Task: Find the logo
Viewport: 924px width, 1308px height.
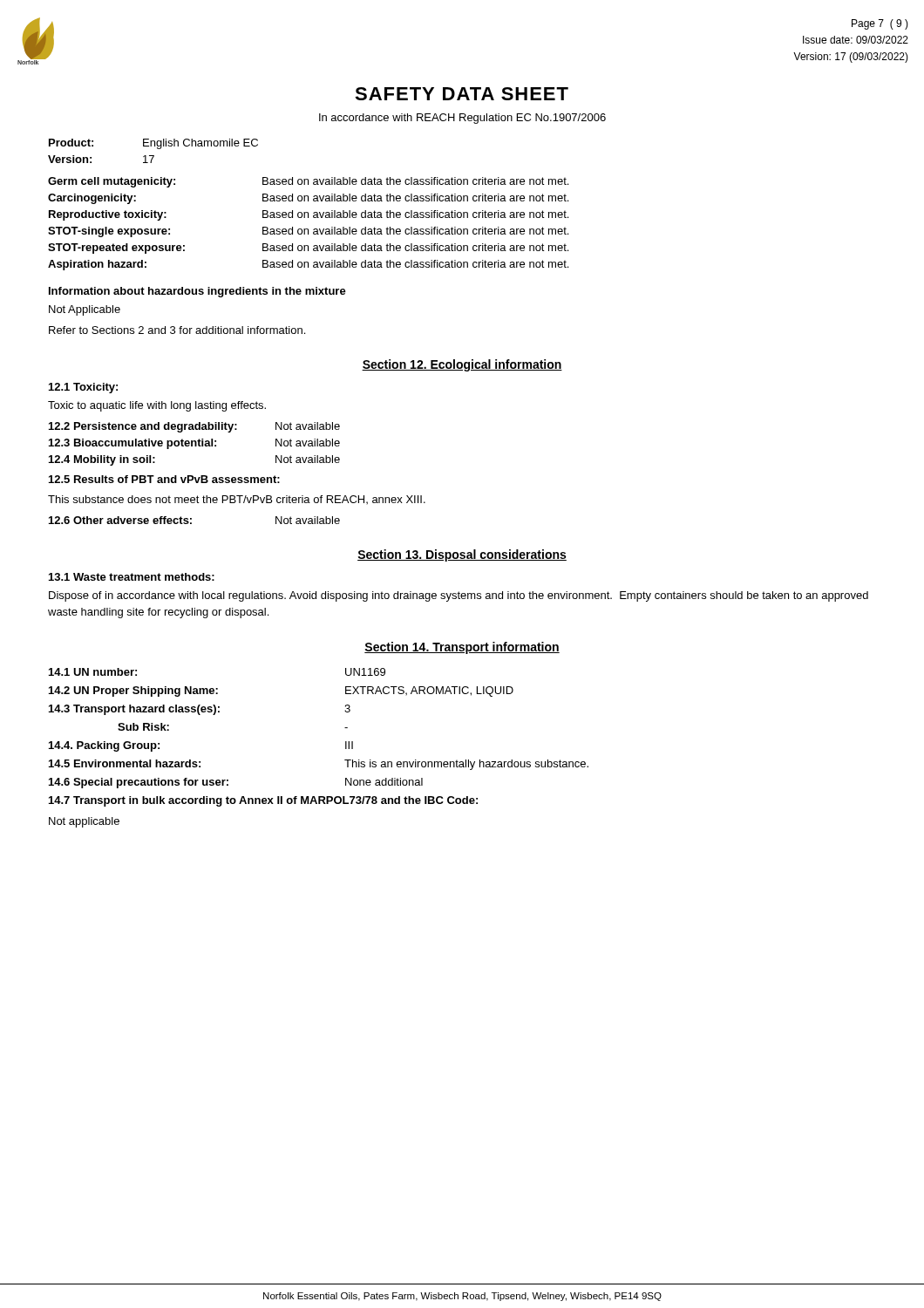Action: pyautogui.click(x=46, y=42)
